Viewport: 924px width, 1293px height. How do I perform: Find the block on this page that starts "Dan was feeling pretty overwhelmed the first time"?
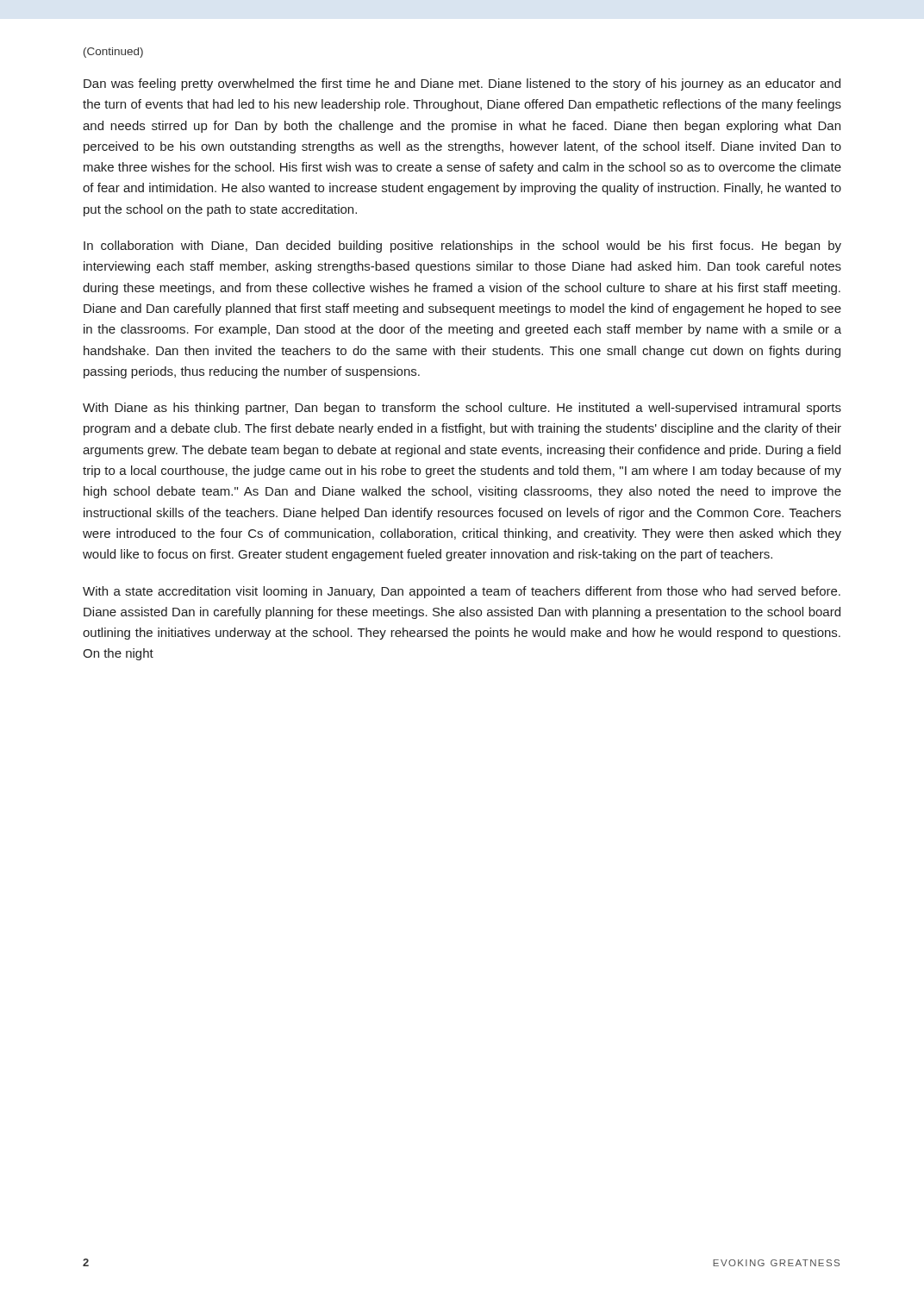(x=462, y=146)
